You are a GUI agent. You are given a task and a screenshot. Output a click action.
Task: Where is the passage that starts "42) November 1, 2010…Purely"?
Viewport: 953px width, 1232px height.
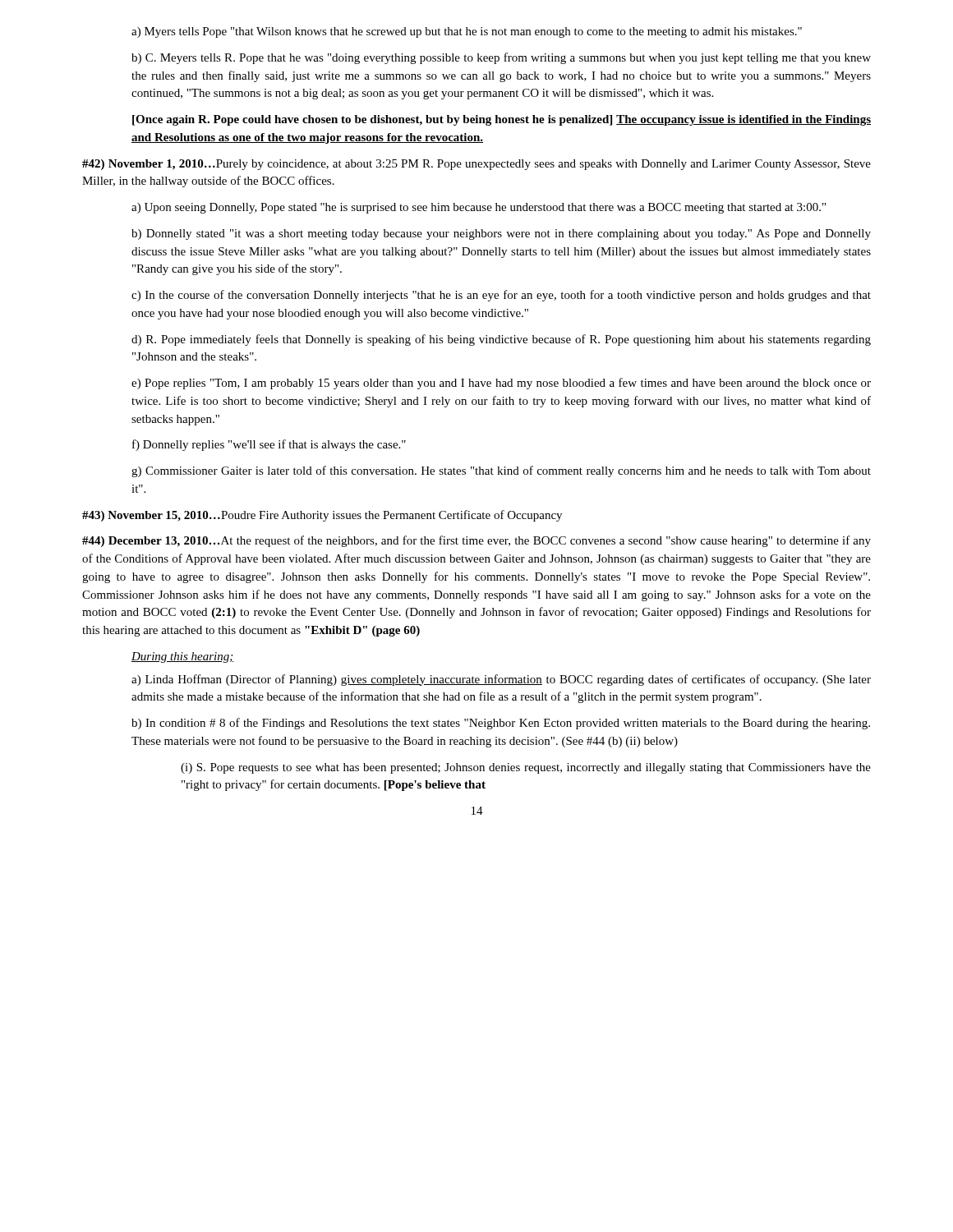tap(476, 173)
